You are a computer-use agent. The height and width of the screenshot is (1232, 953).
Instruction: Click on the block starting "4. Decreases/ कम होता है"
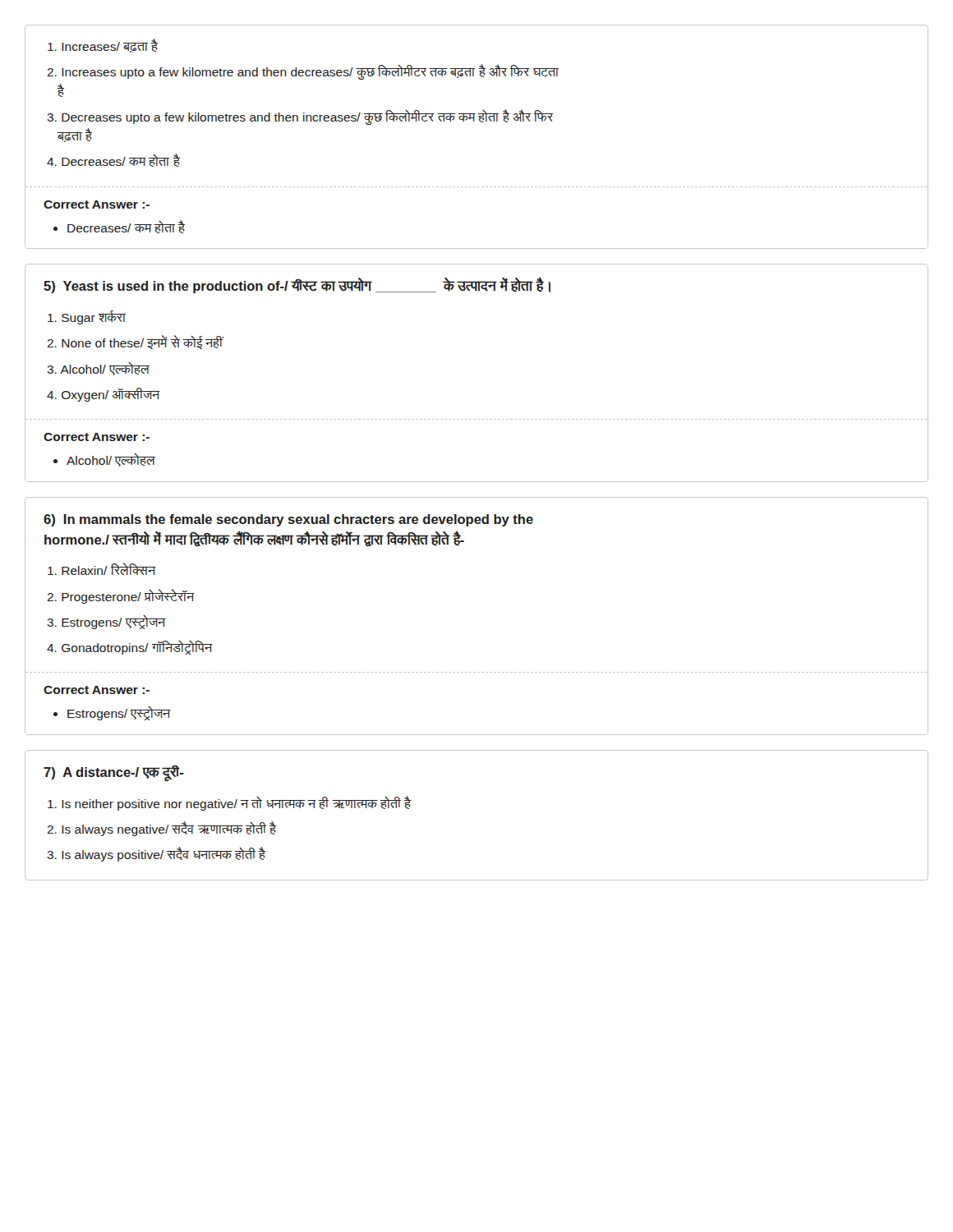[113, 162]
